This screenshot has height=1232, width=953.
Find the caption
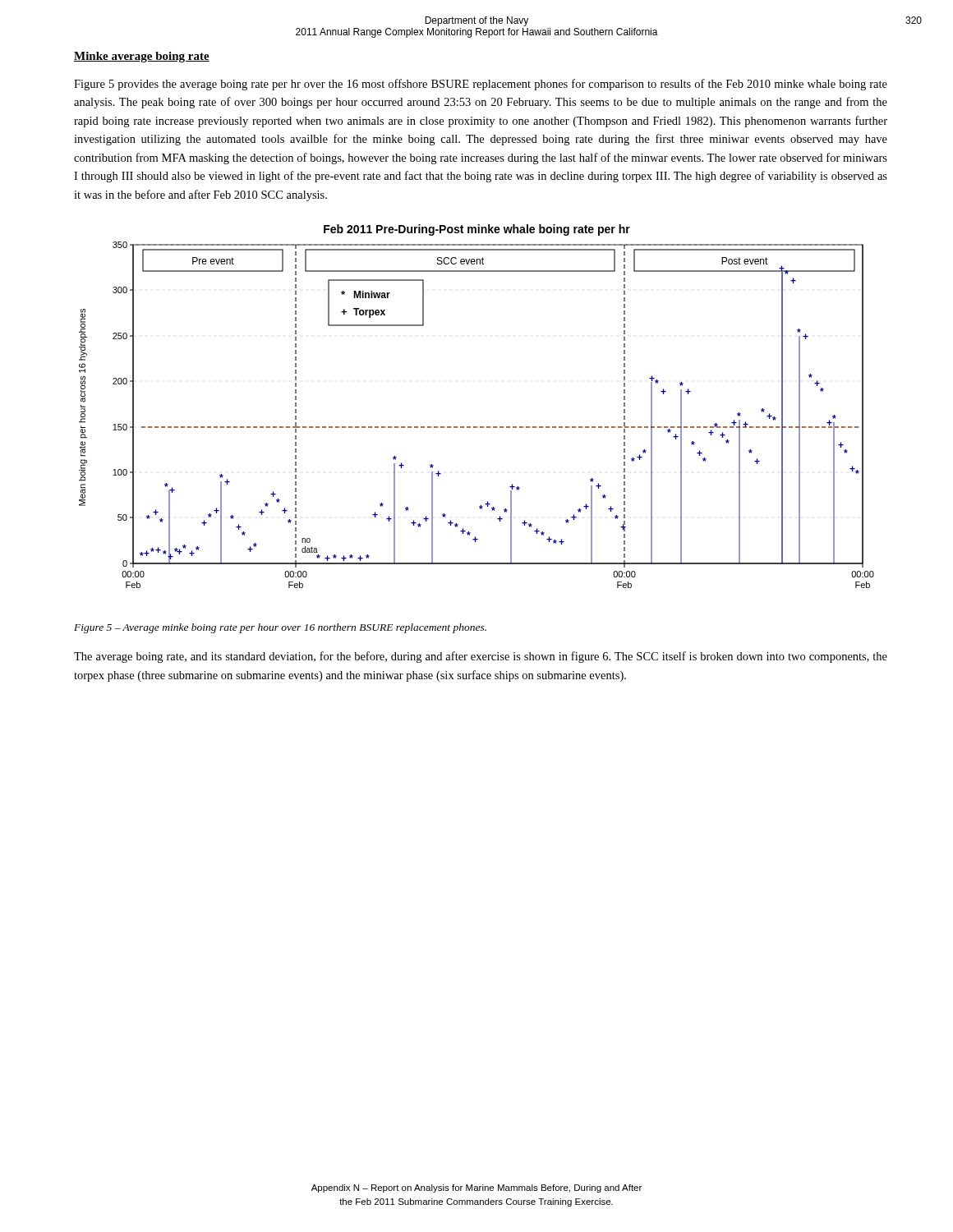[x=281, y=627]
